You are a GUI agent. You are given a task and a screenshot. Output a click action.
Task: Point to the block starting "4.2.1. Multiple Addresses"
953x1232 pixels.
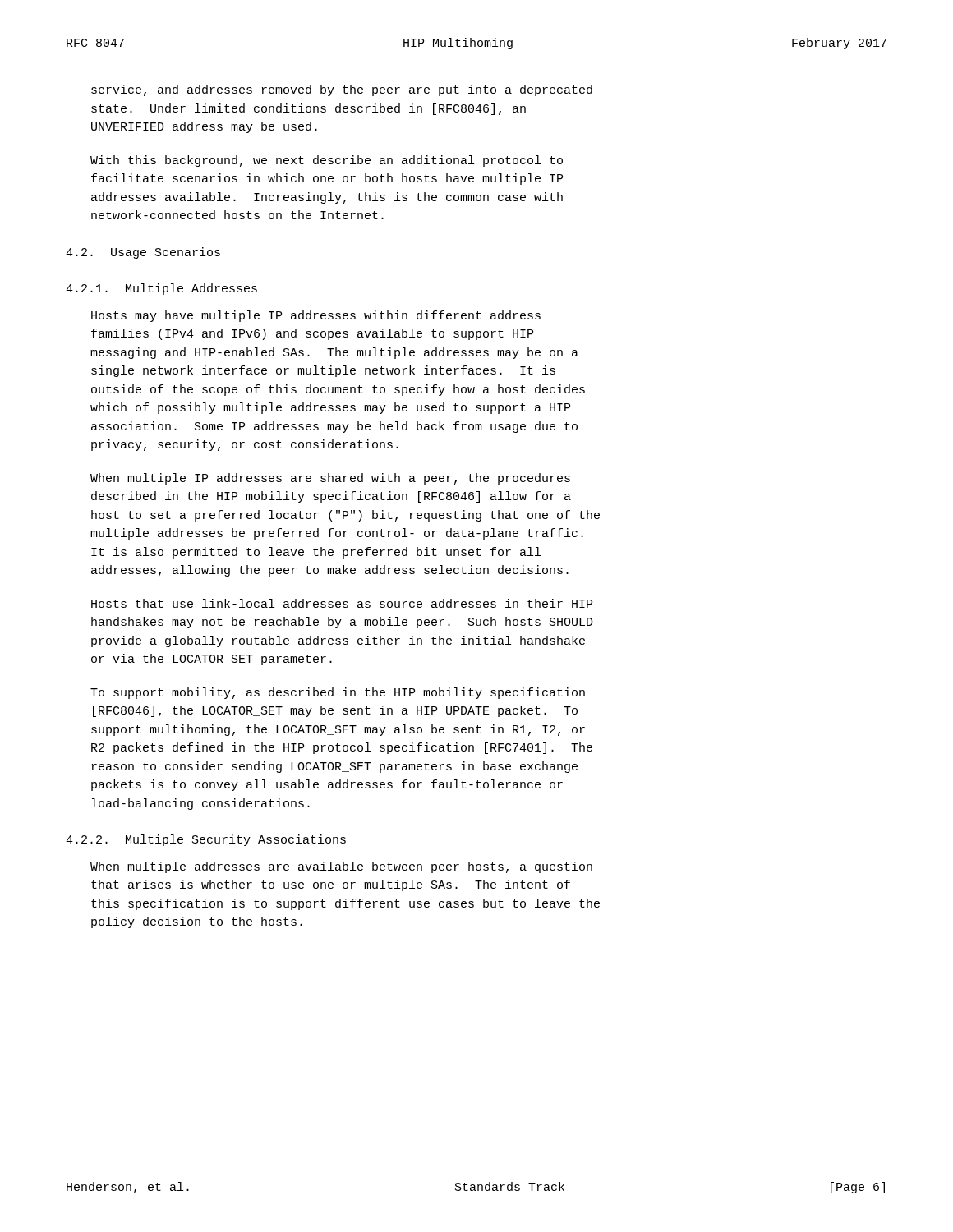tap(162, 290)
